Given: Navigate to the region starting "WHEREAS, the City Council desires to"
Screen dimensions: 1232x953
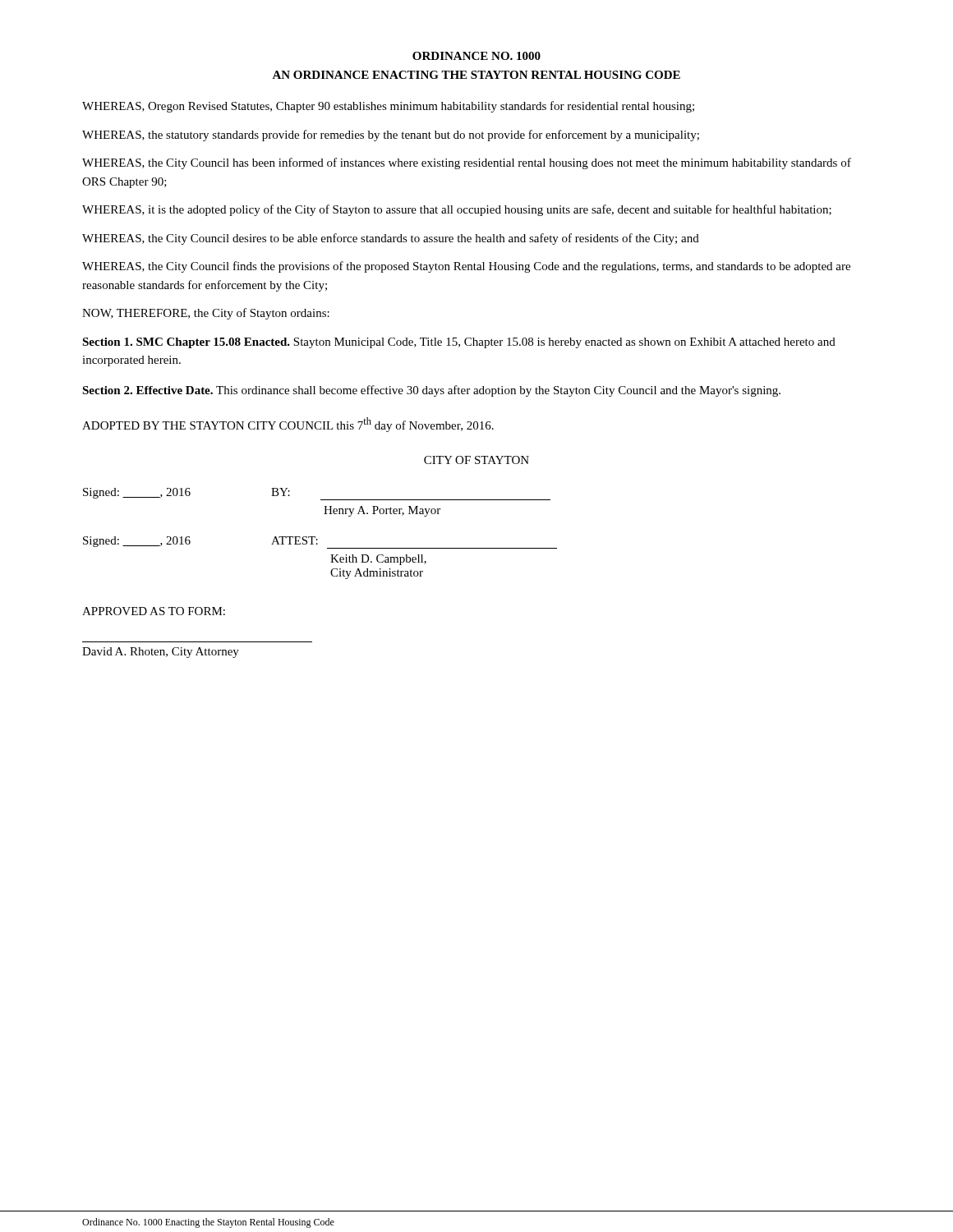Looking at the screenshot, I should pyautogui.click(x=390, y=238).
